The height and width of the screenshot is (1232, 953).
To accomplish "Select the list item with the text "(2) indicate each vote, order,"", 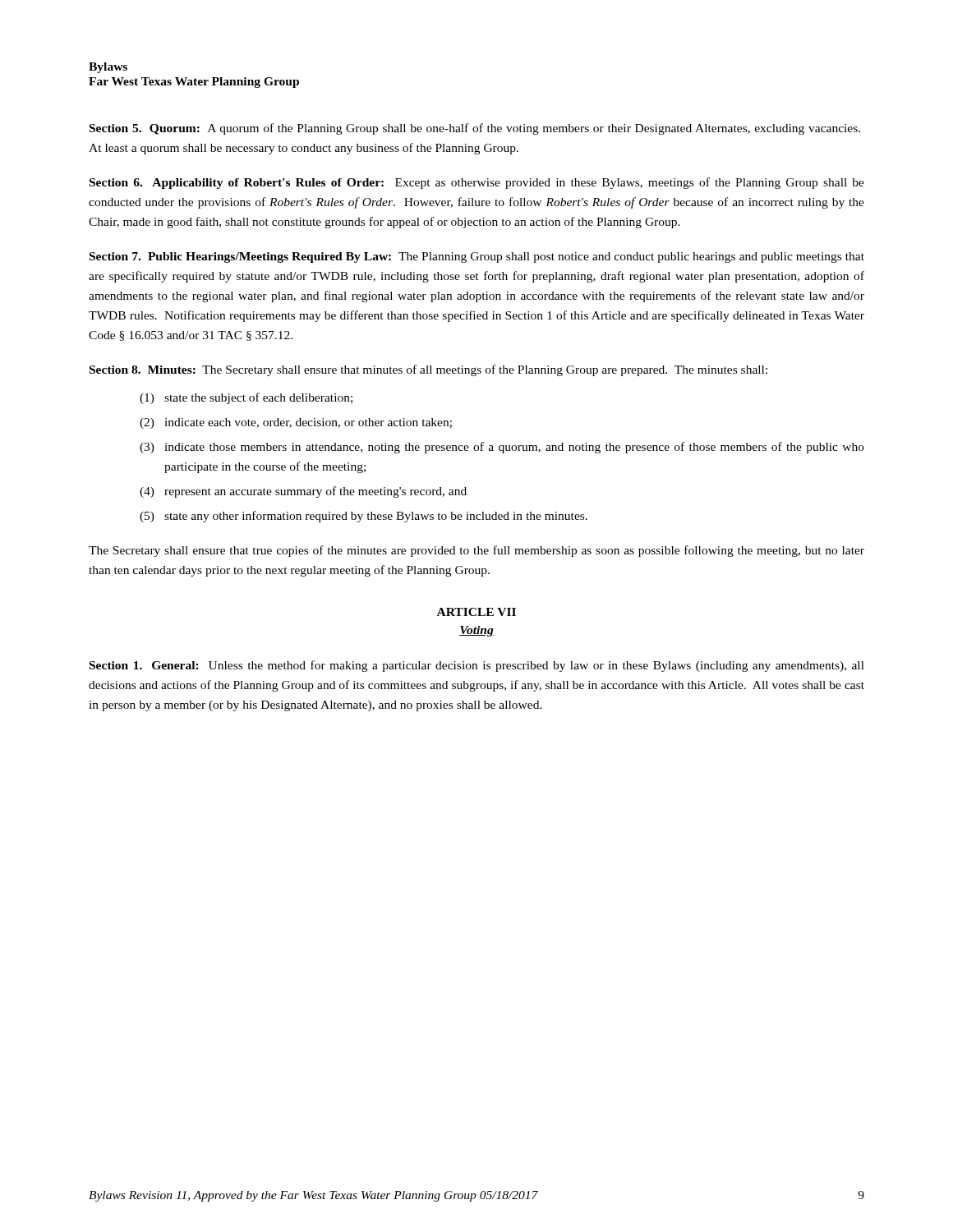I will coord(296,423).
